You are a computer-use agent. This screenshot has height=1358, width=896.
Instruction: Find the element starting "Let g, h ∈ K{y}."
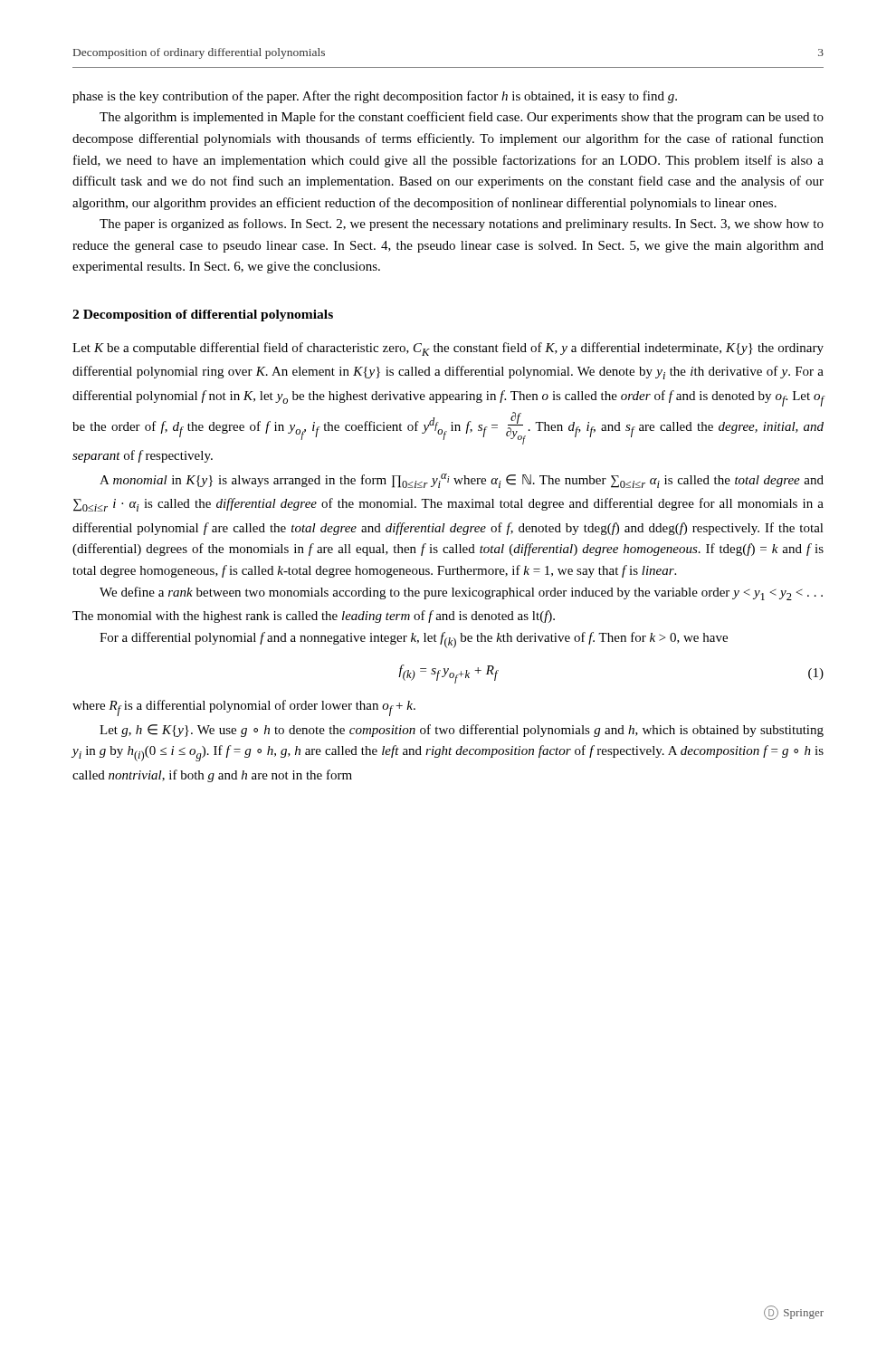[x=448, y=752]
